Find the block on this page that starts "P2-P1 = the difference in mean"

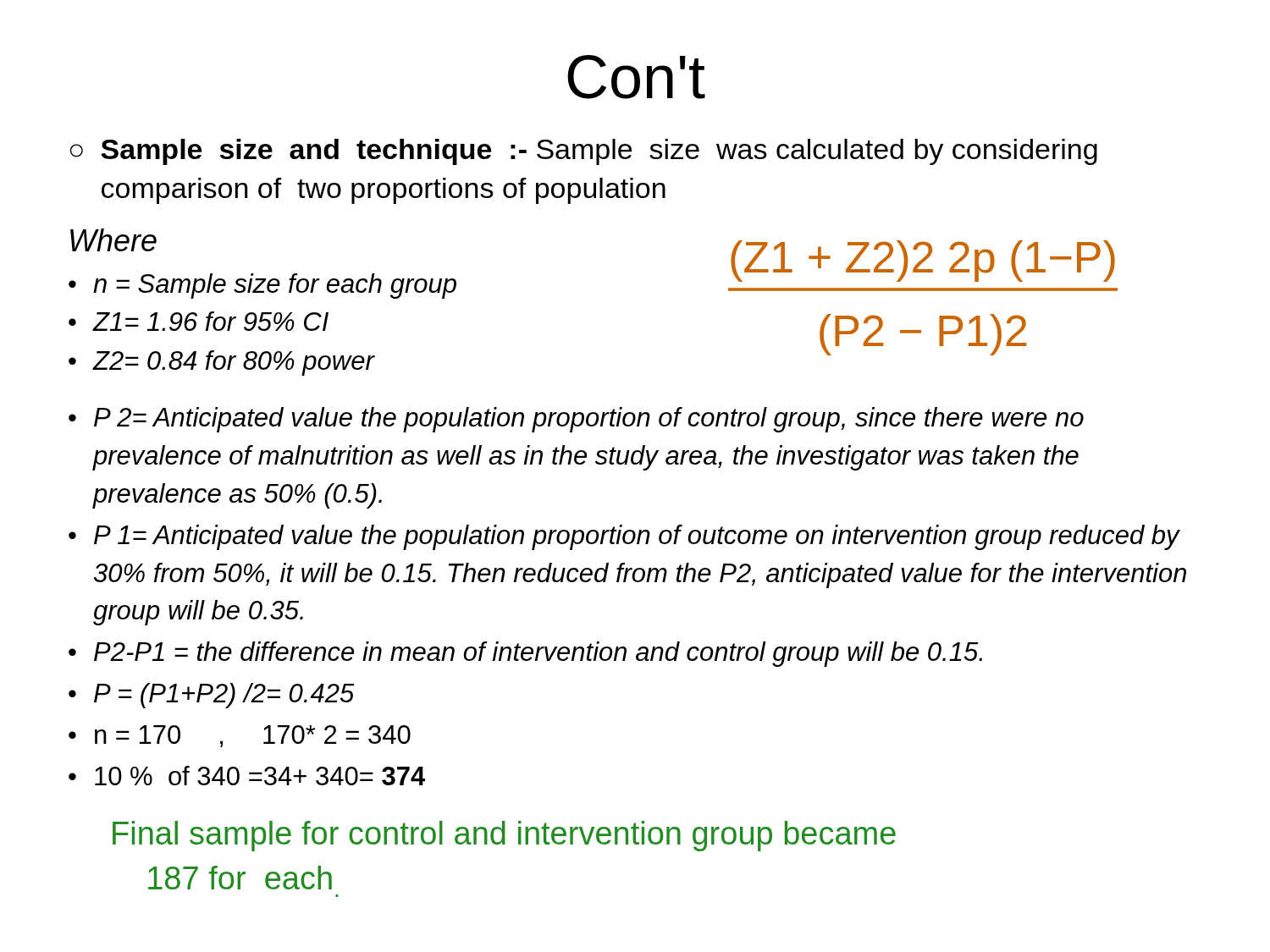539,652
